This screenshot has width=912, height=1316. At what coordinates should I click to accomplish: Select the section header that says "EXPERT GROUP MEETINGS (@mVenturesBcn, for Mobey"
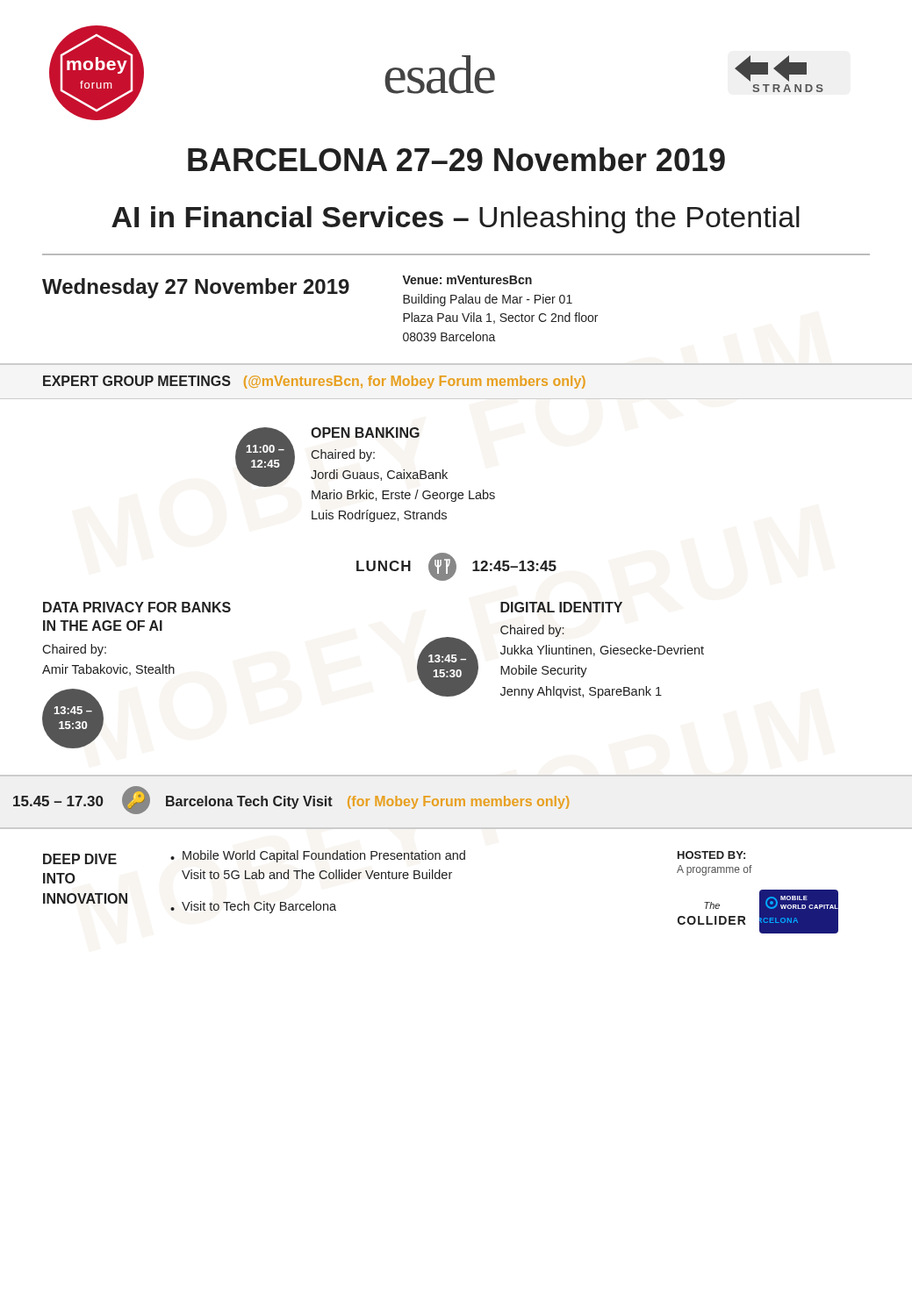click(x=314, y=381)
